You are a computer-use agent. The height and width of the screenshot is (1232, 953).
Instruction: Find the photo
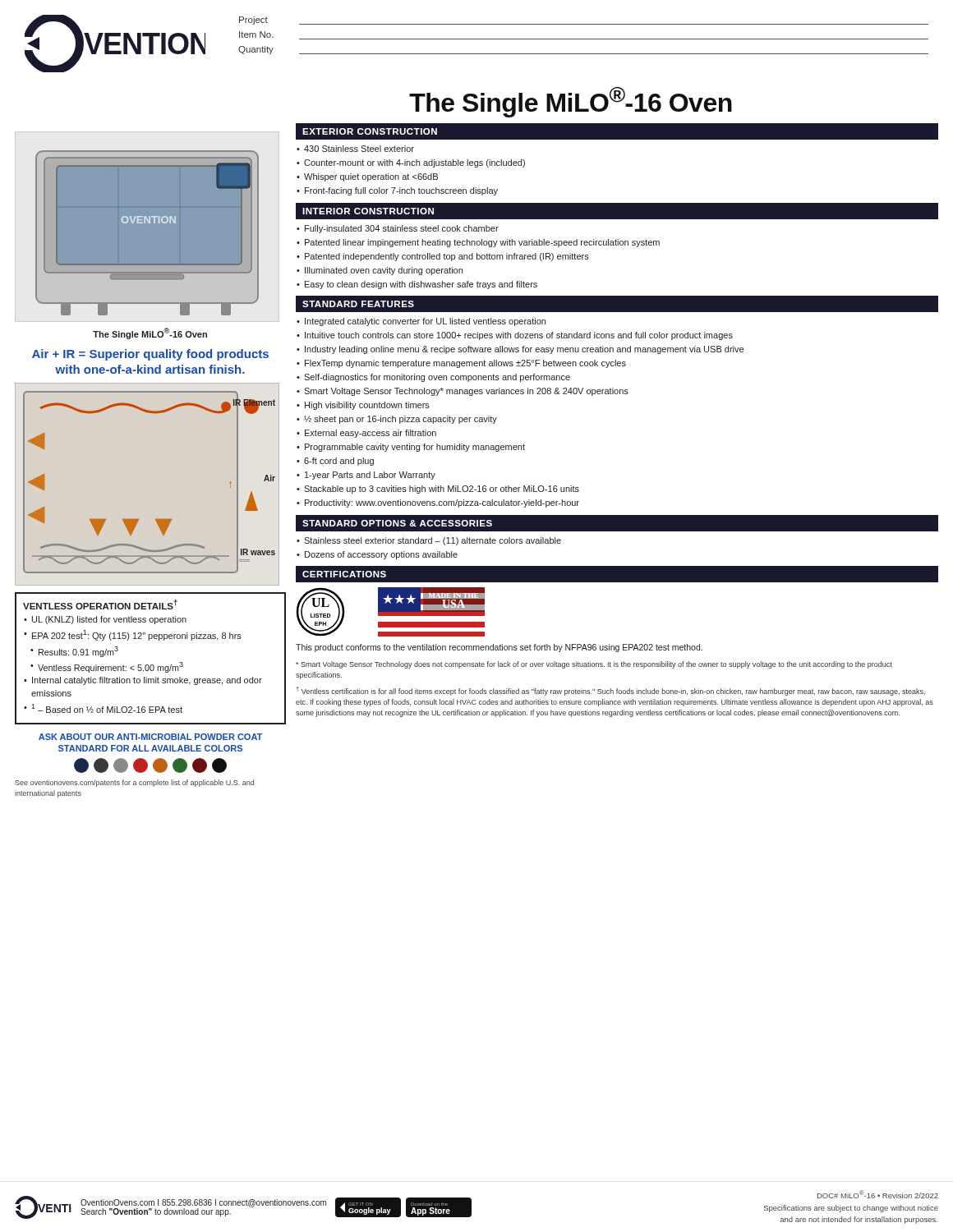point(147,227)
